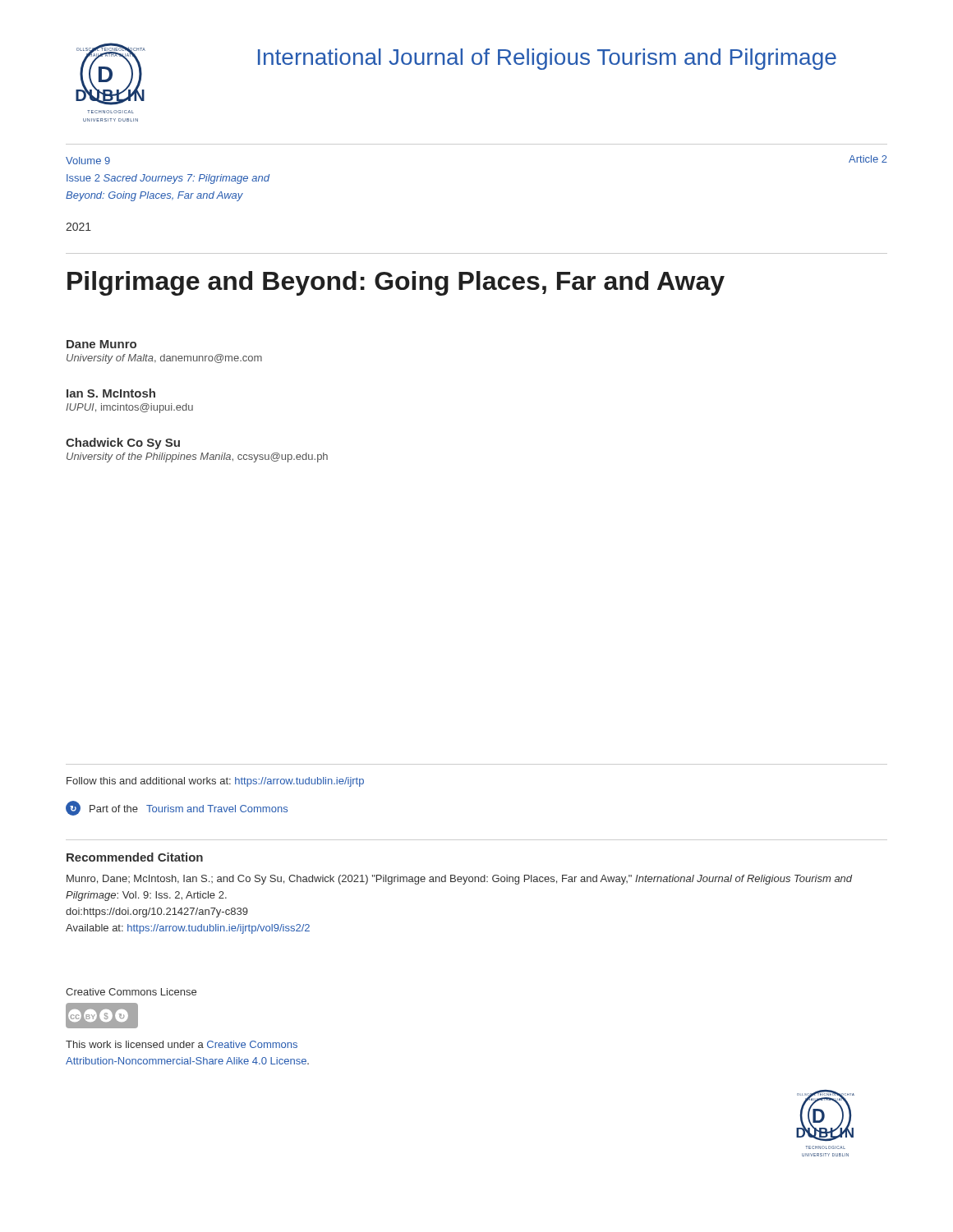The width and height of the screenshot is (953, 1232).
Task: Find the text that reads "Follow this and additional works at: https://arrow.tudublin.ie/ijrtp"
Action: [215, 781]
